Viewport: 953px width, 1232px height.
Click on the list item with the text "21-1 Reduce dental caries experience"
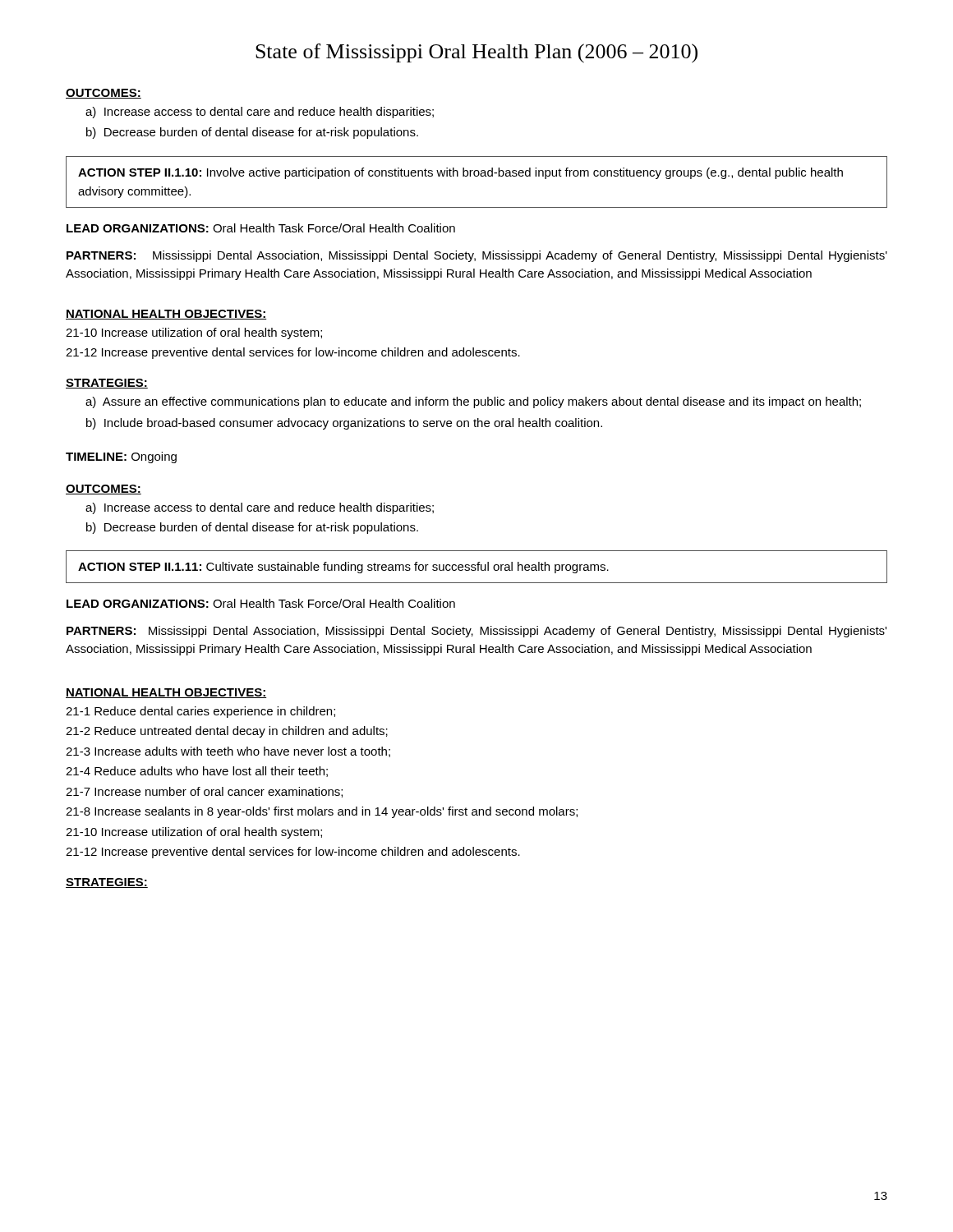coord(201,710)
